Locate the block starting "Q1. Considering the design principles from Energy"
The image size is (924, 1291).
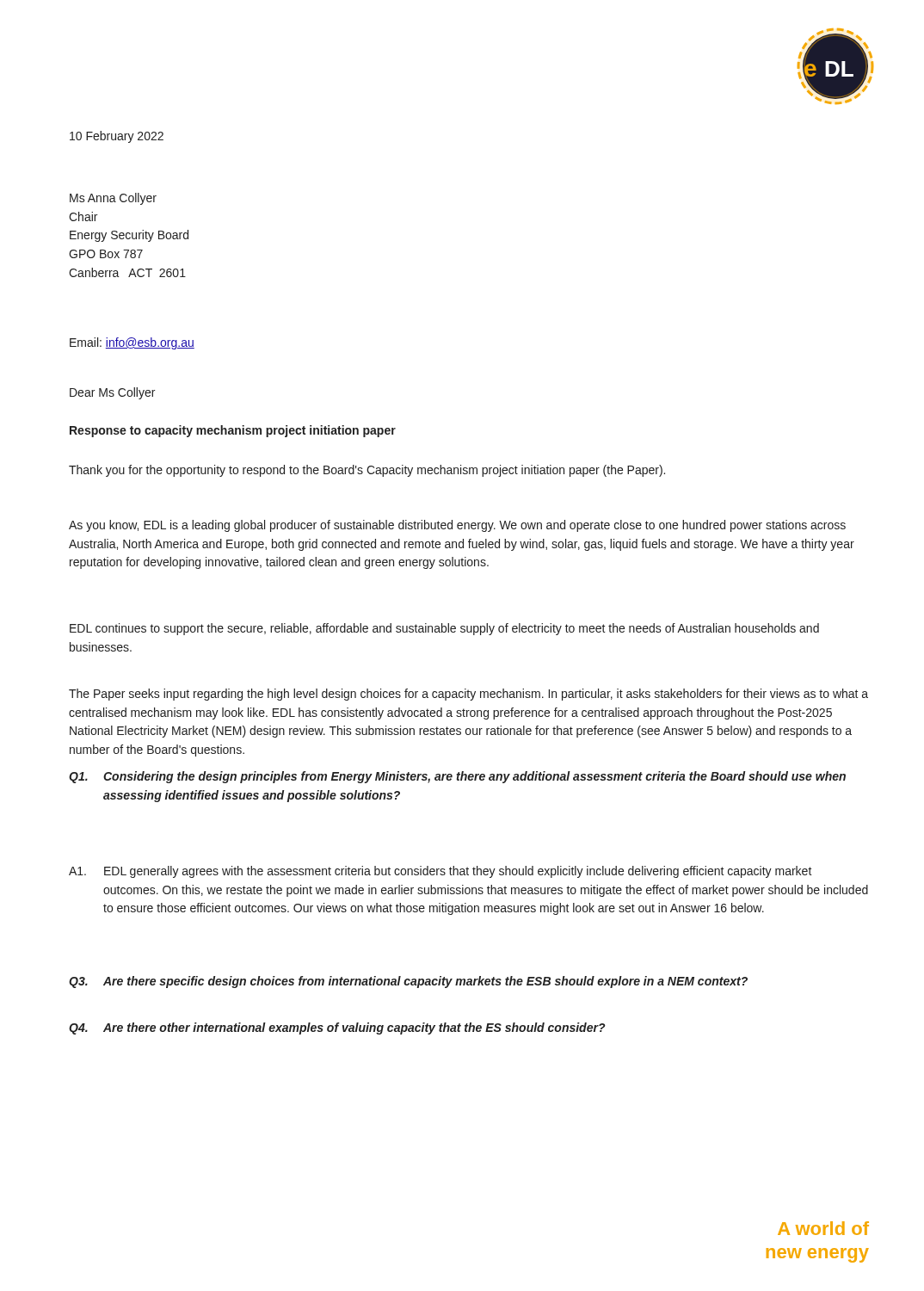tap(469, 786)
